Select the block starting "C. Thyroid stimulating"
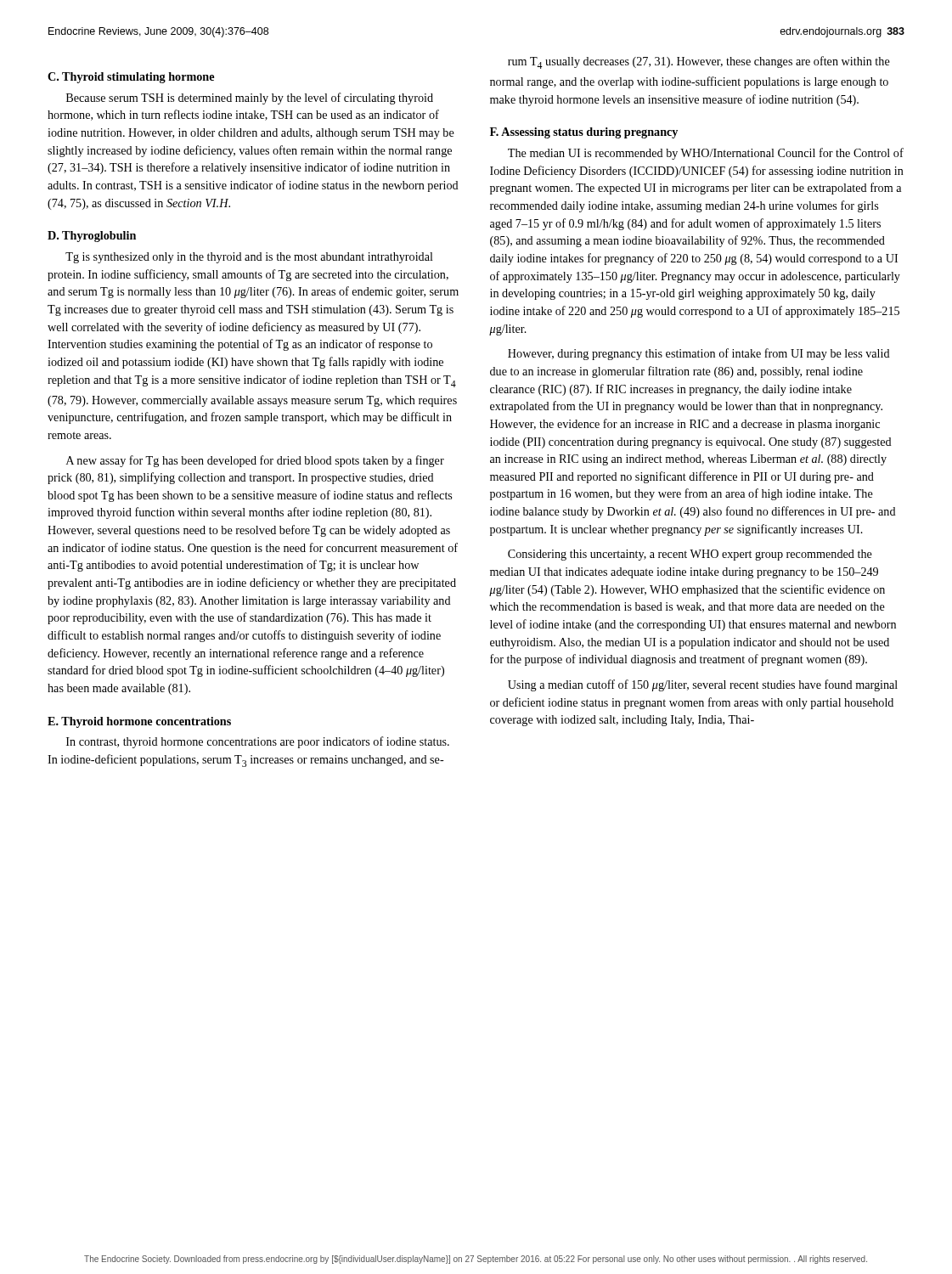The height and width of the screenshot is (1274, 952). (131, 76)
